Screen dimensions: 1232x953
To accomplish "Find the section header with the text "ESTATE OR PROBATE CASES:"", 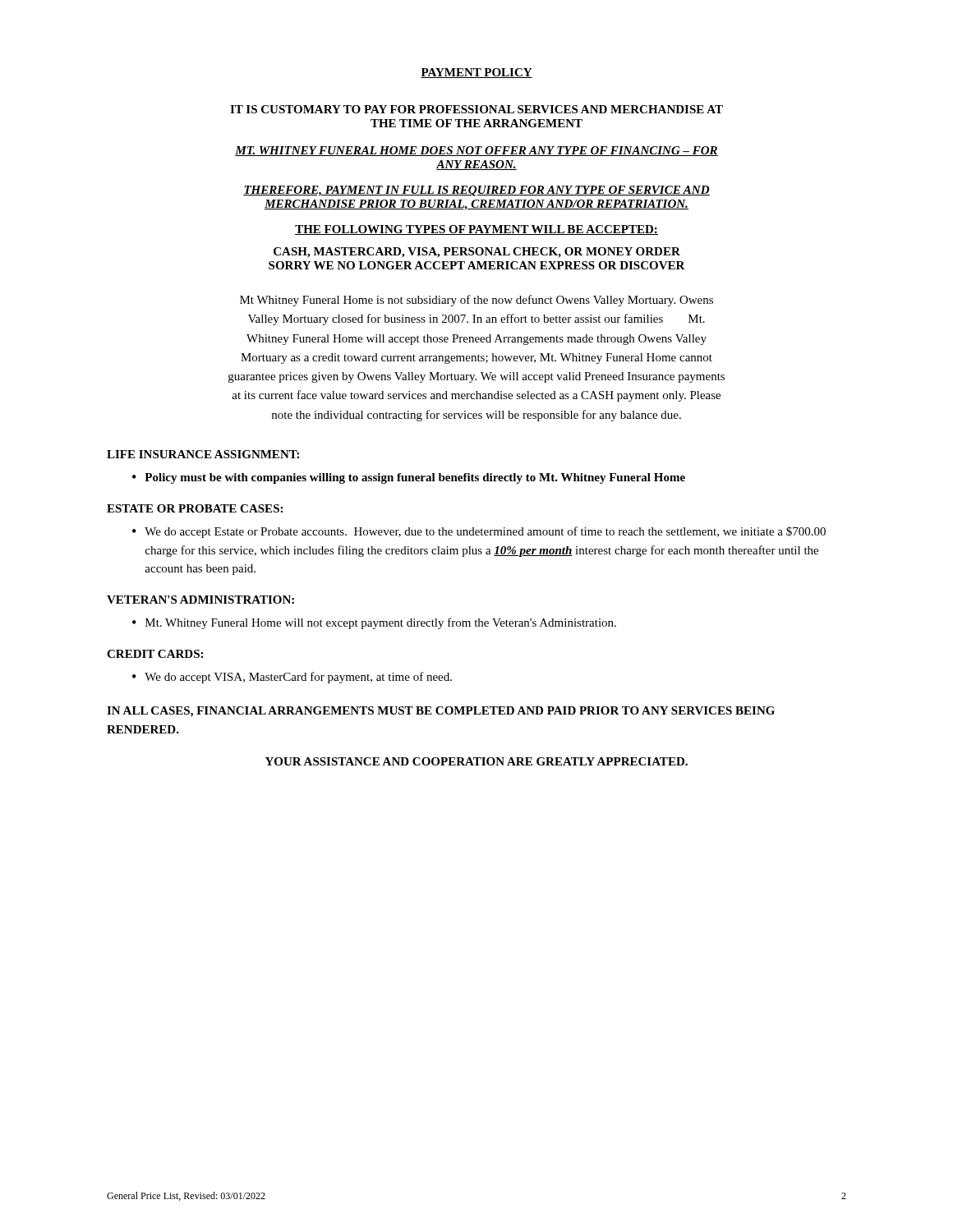I will pyautogui.click(x=195, y=509).
